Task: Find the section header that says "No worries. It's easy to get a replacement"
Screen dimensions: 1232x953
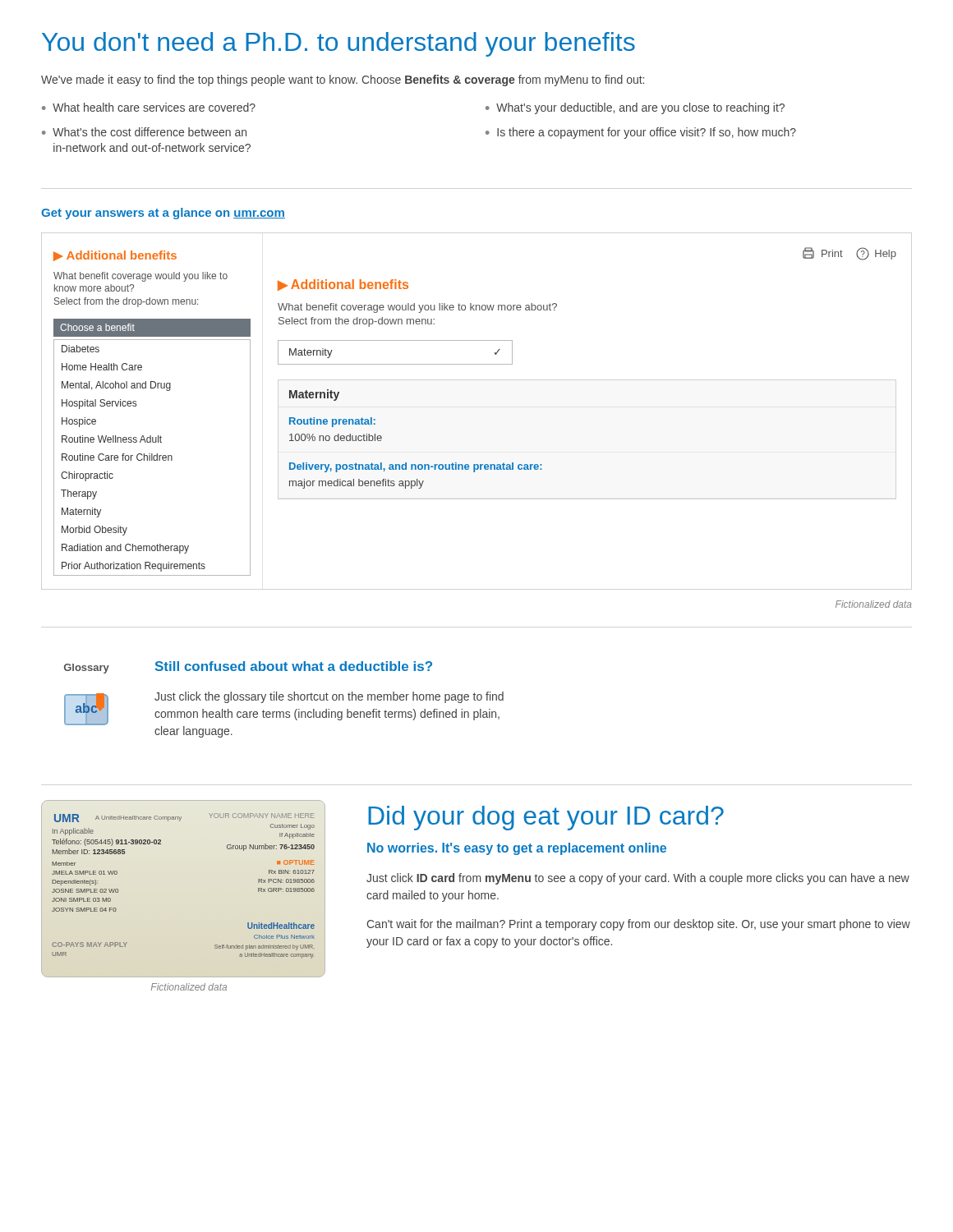Action: click(x=639, y=849)
